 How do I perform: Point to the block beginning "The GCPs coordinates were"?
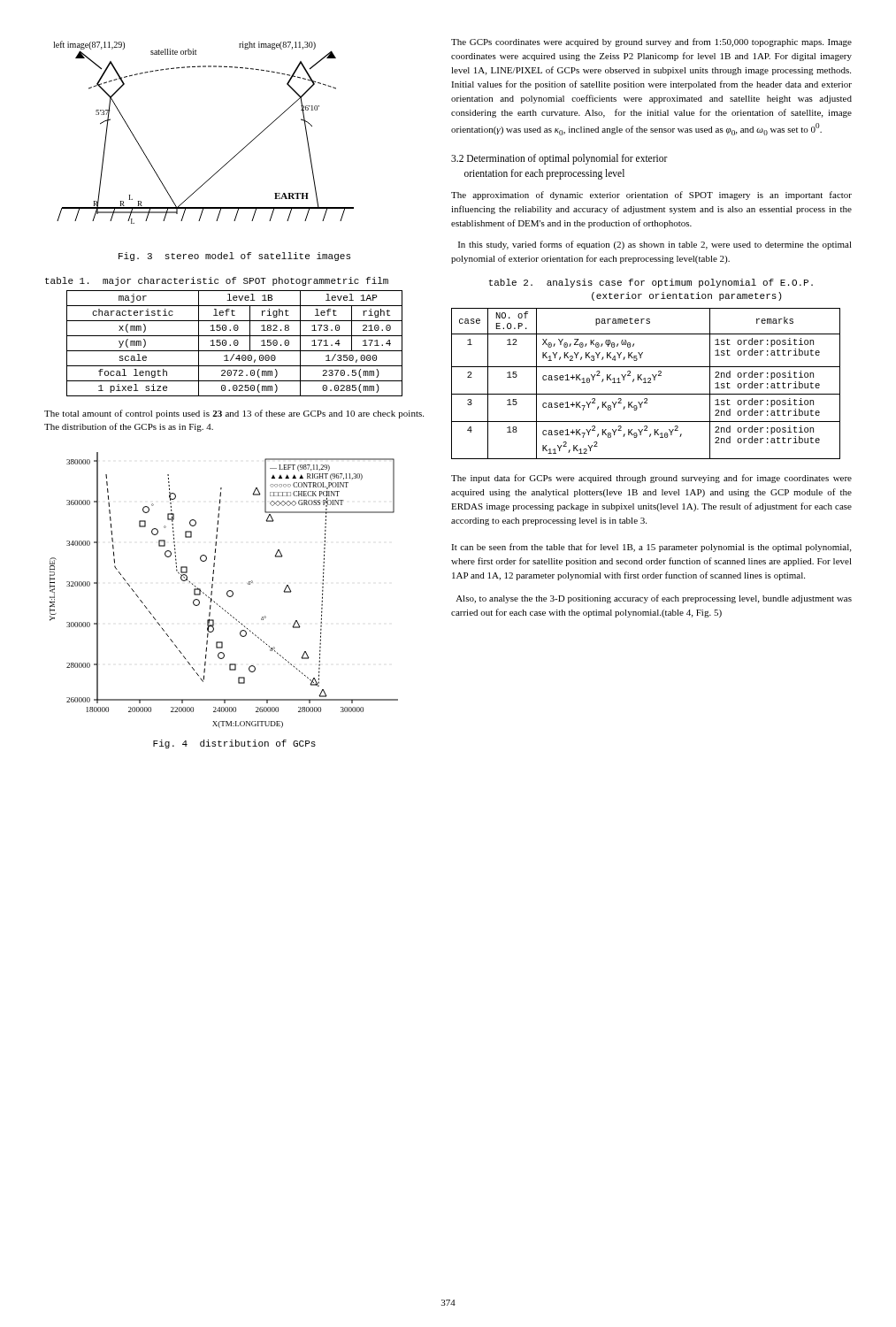click(651, 86)
